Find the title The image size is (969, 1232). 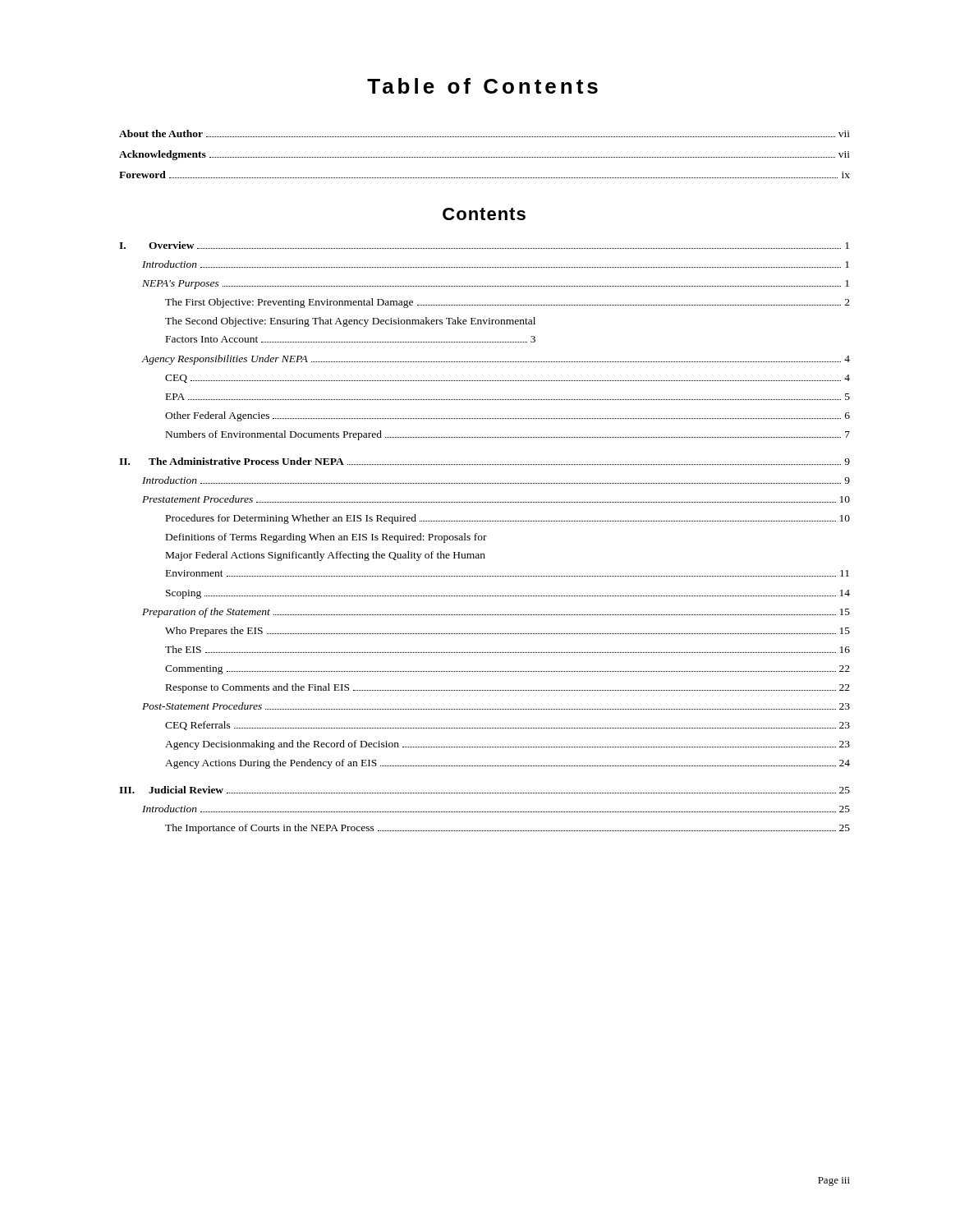tap(484, 86)
